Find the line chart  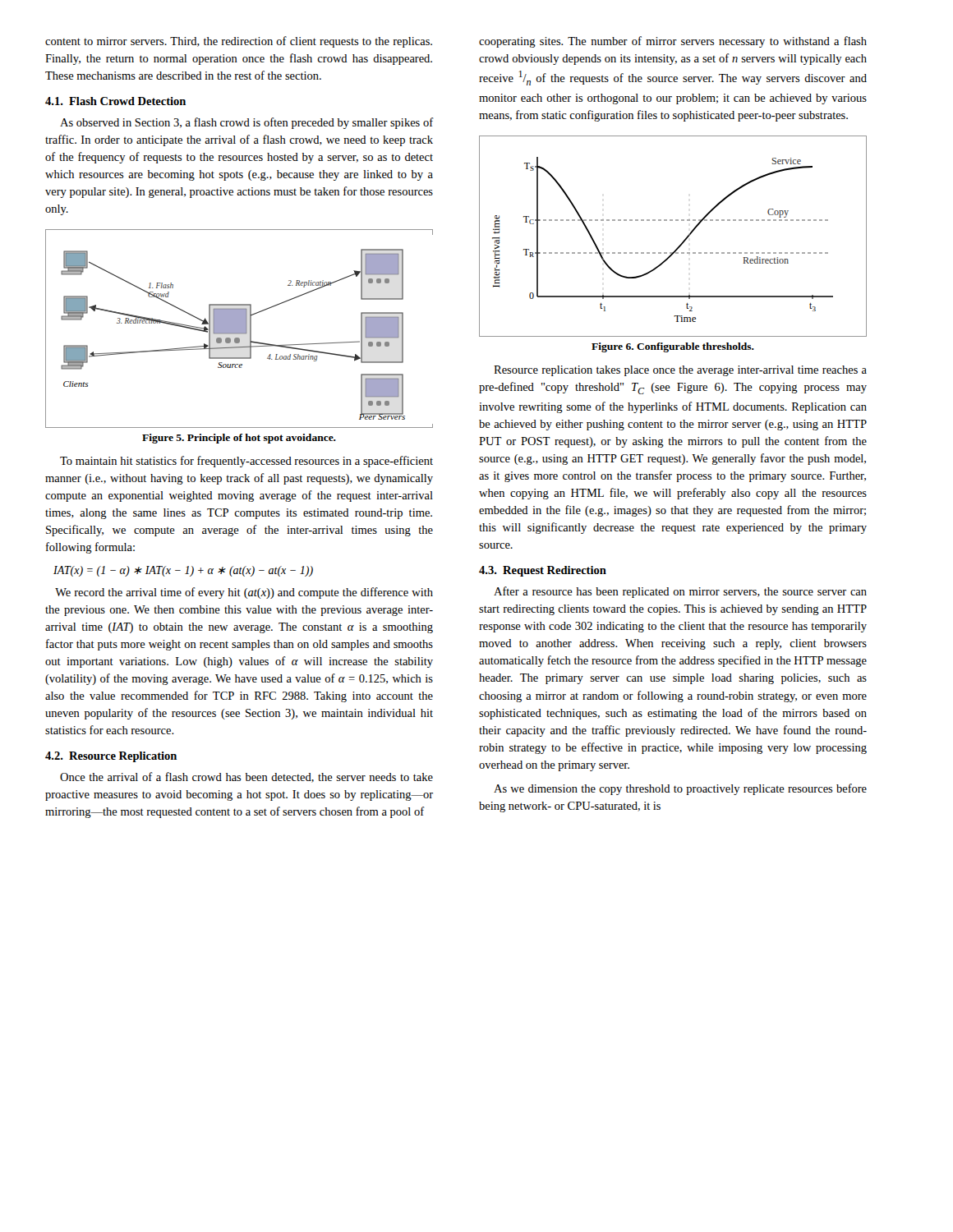673,236
